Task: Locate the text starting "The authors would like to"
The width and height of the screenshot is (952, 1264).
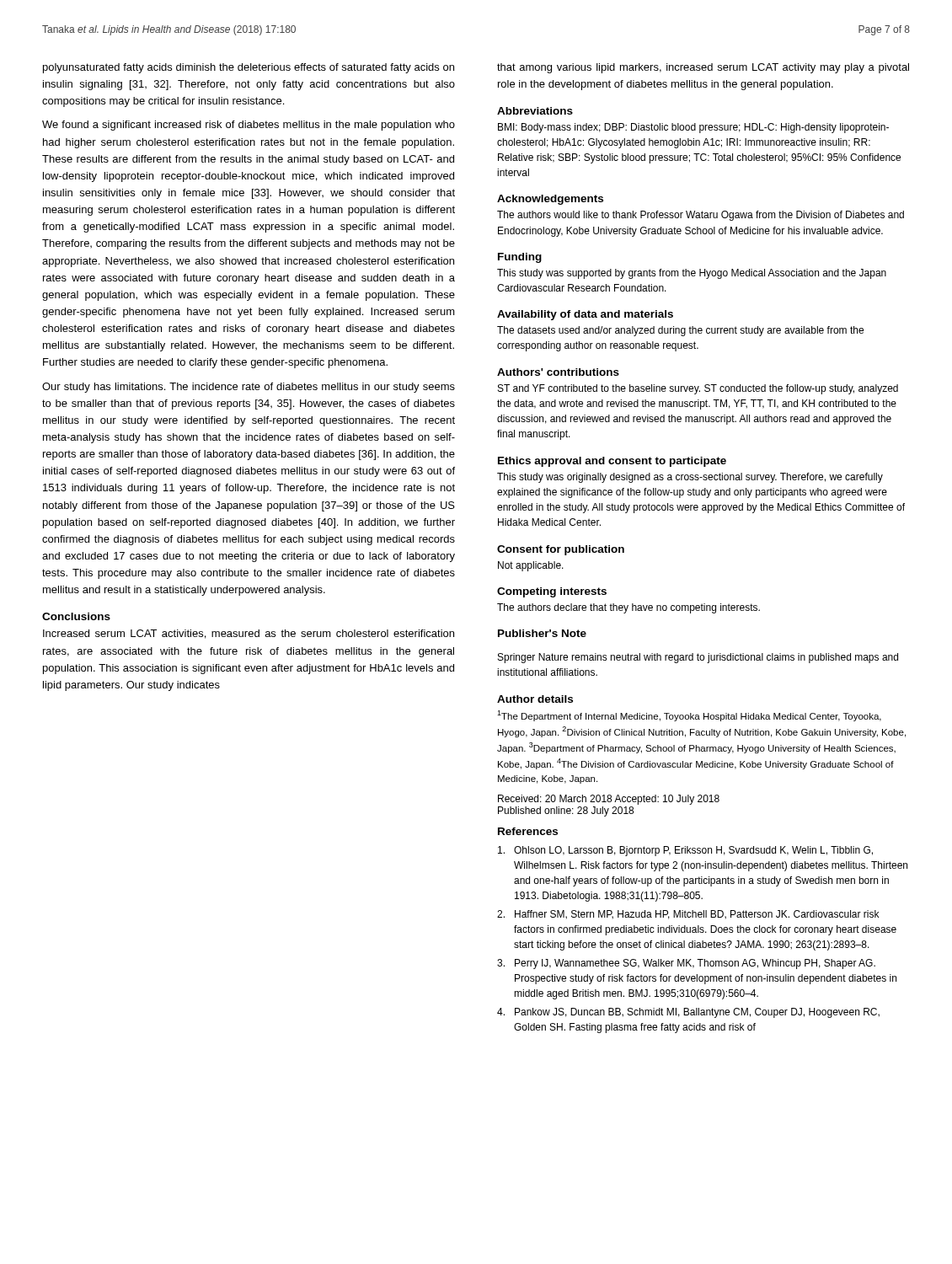Action: (703, 223)
